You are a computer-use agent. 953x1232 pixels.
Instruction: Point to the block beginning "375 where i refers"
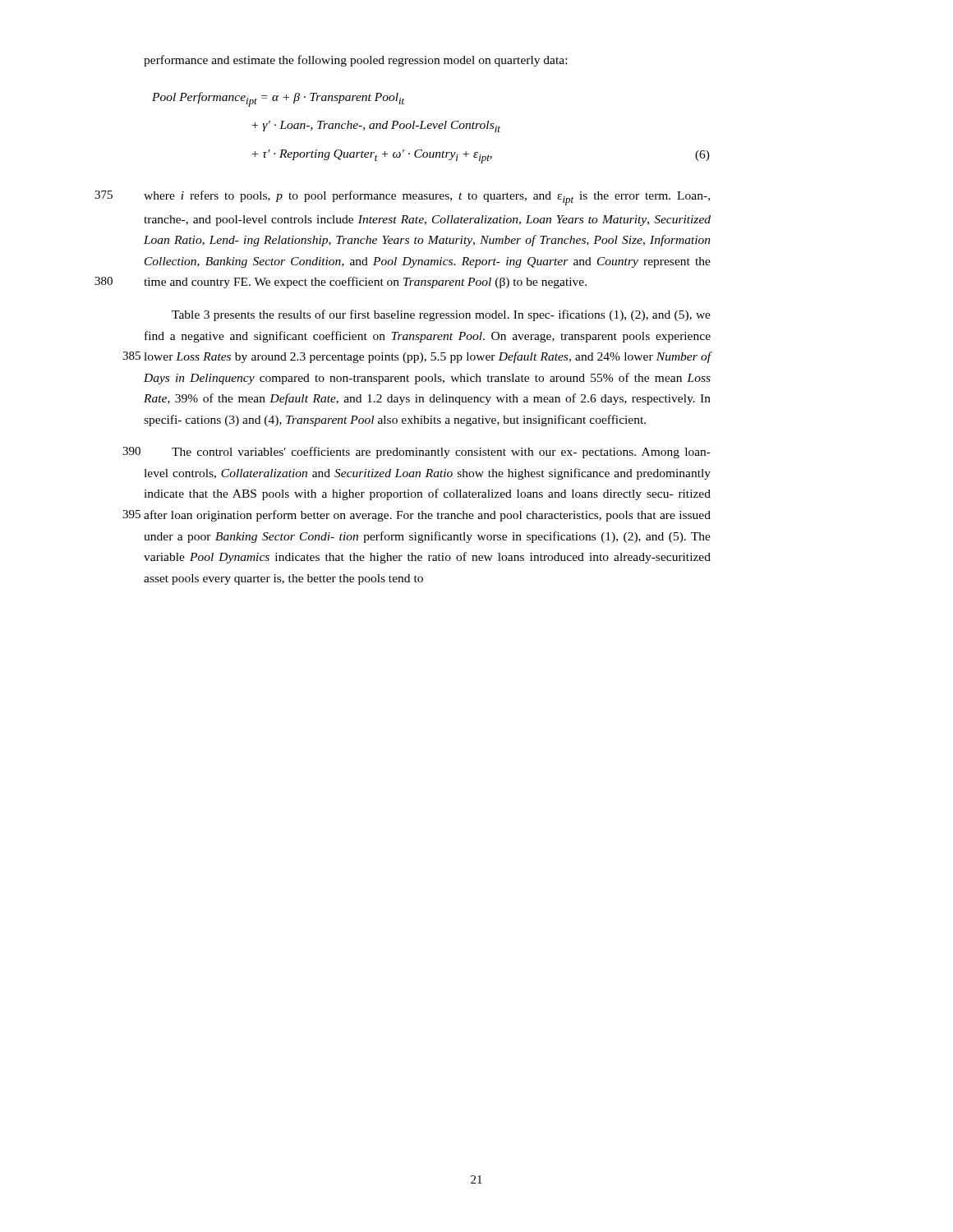point(427,238)
